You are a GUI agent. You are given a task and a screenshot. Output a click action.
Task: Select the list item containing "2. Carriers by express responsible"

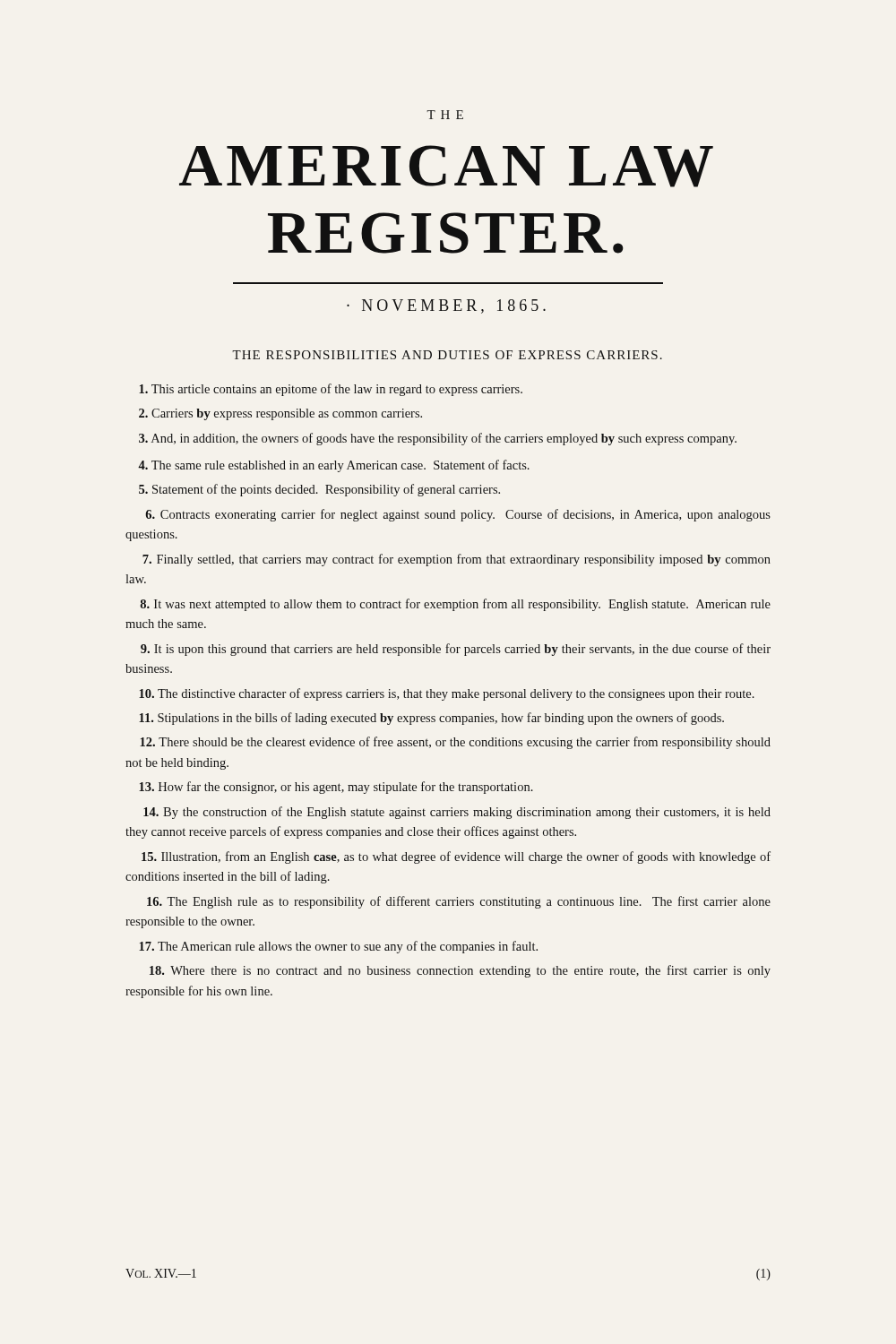[274, 413]
